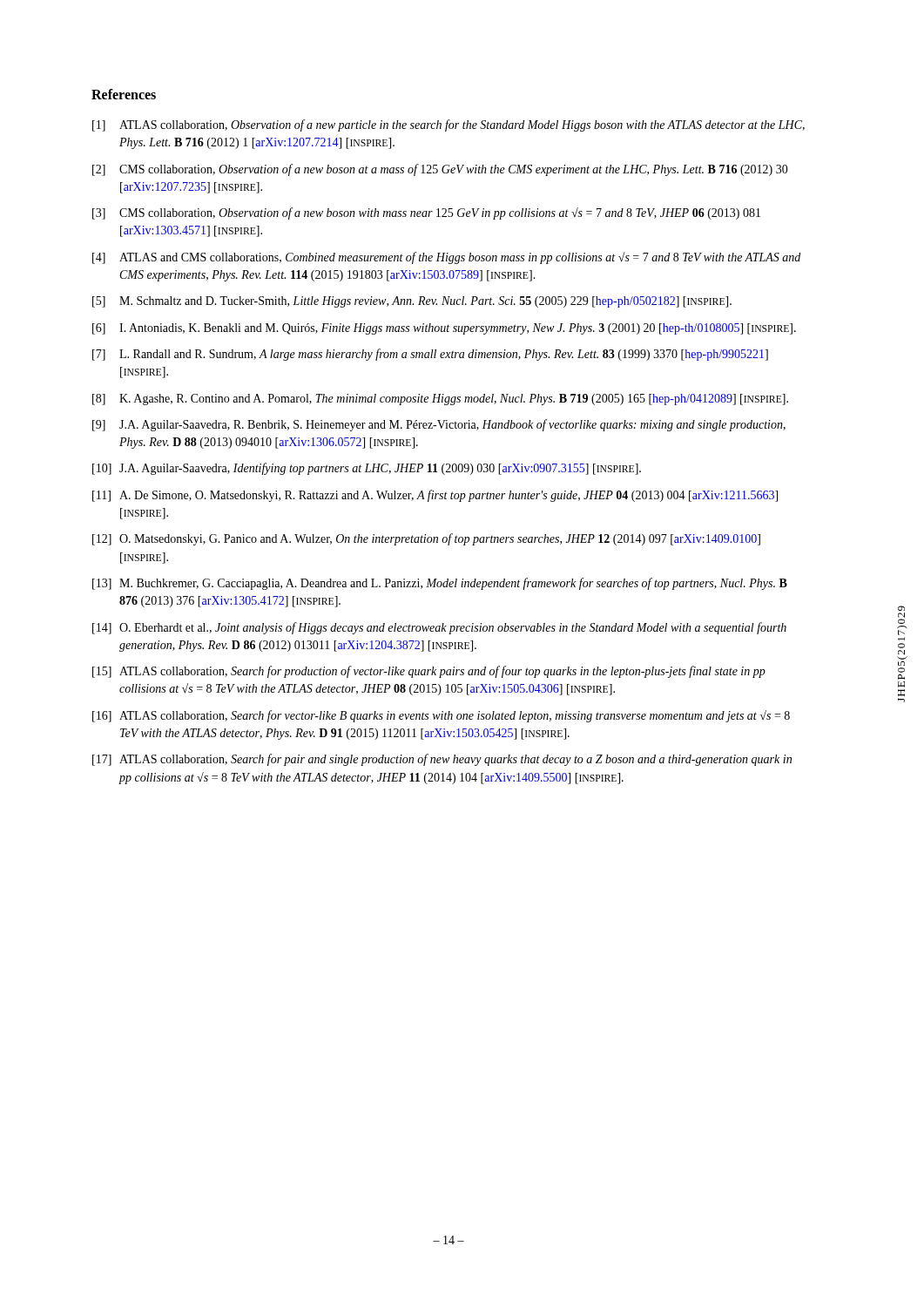
Task: Find the list item containing "[13] M. Buchkremer,"
Action: 449,593
